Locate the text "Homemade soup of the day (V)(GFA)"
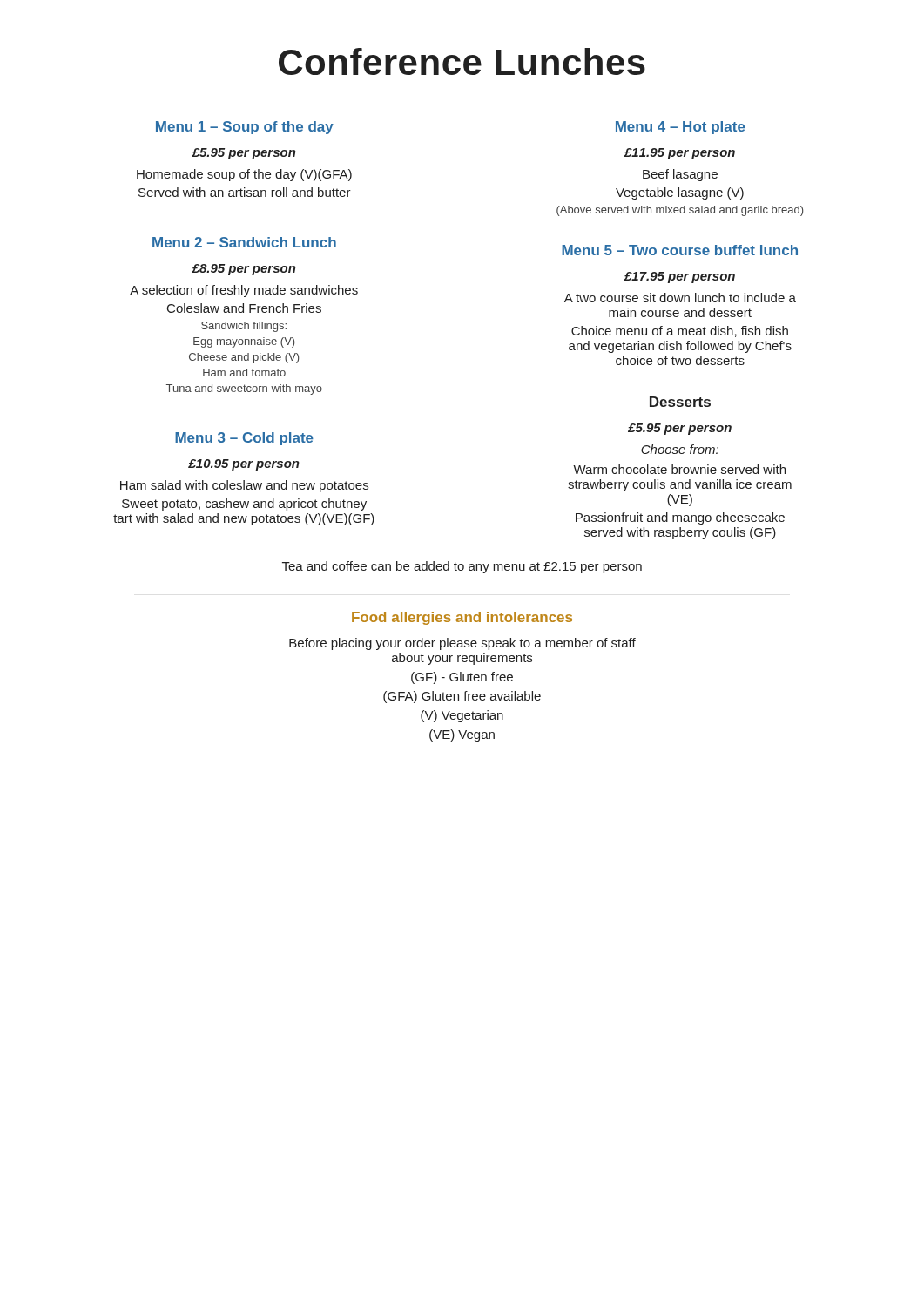The width and height of the screenshot is (924, 1307). 244,174
